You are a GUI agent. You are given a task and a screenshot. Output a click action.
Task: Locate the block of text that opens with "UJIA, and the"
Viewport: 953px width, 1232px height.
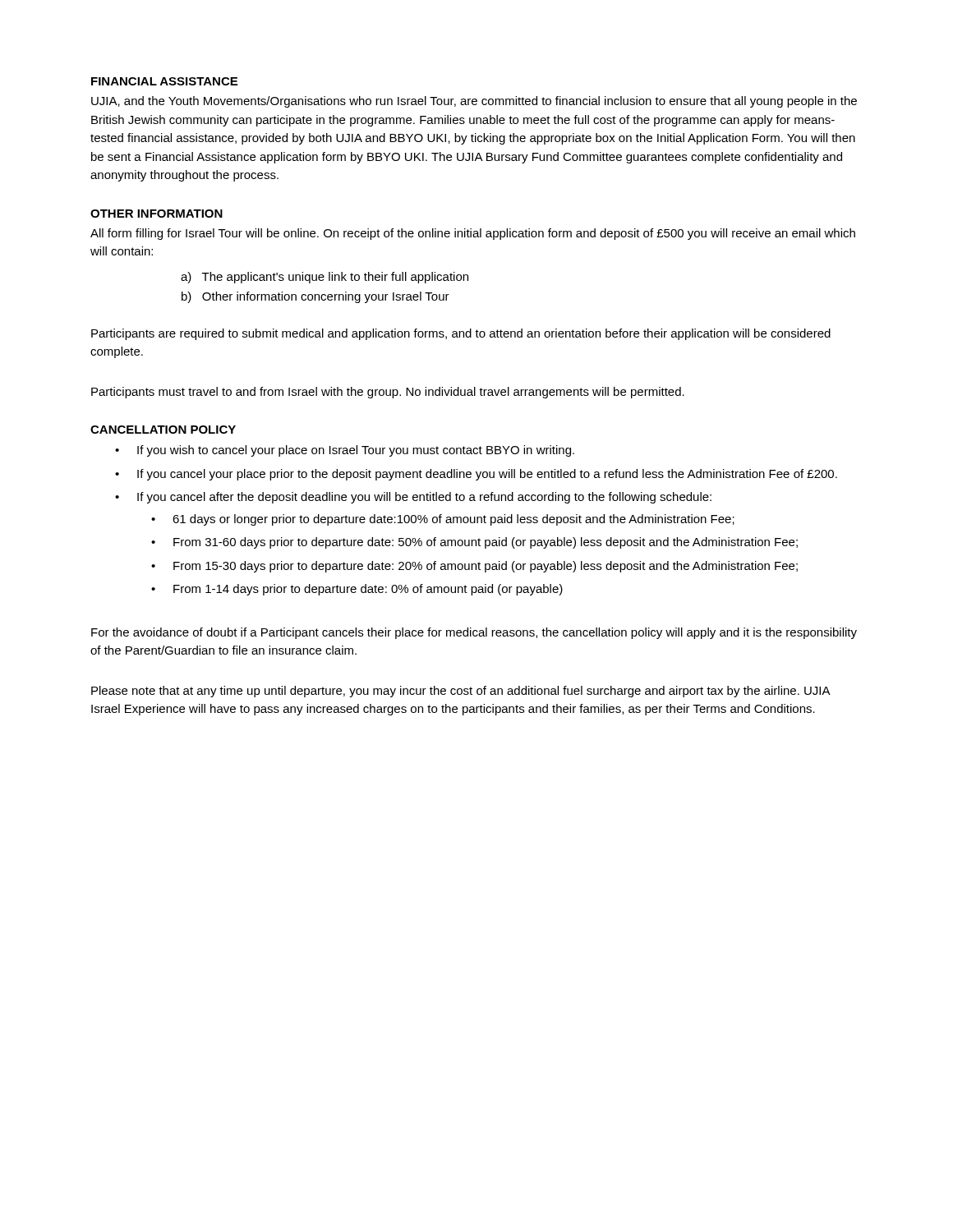(x=474, y=138)
